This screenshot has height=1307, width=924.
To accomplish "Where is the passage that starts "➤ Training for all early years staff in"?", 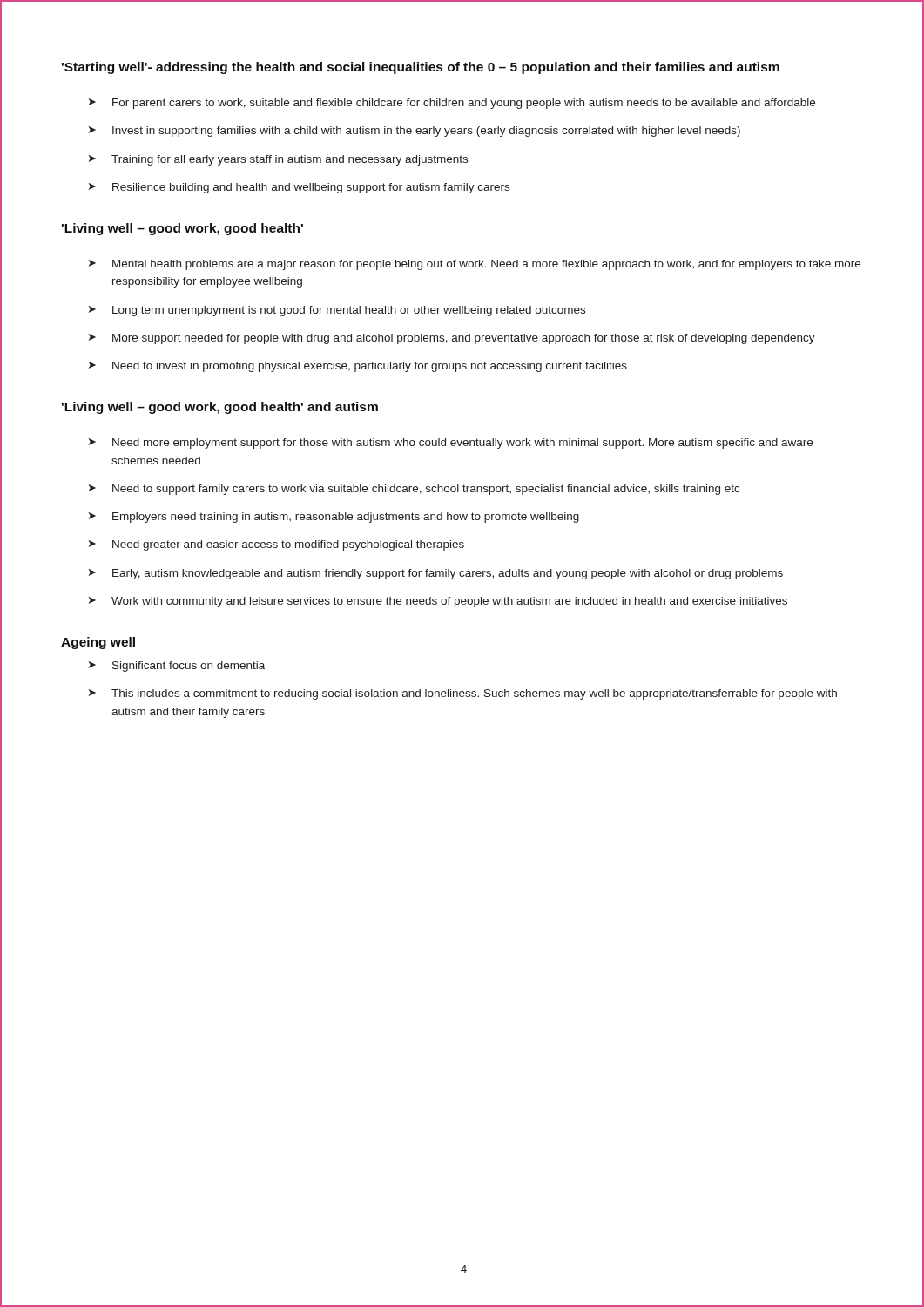I will point(475,159).
